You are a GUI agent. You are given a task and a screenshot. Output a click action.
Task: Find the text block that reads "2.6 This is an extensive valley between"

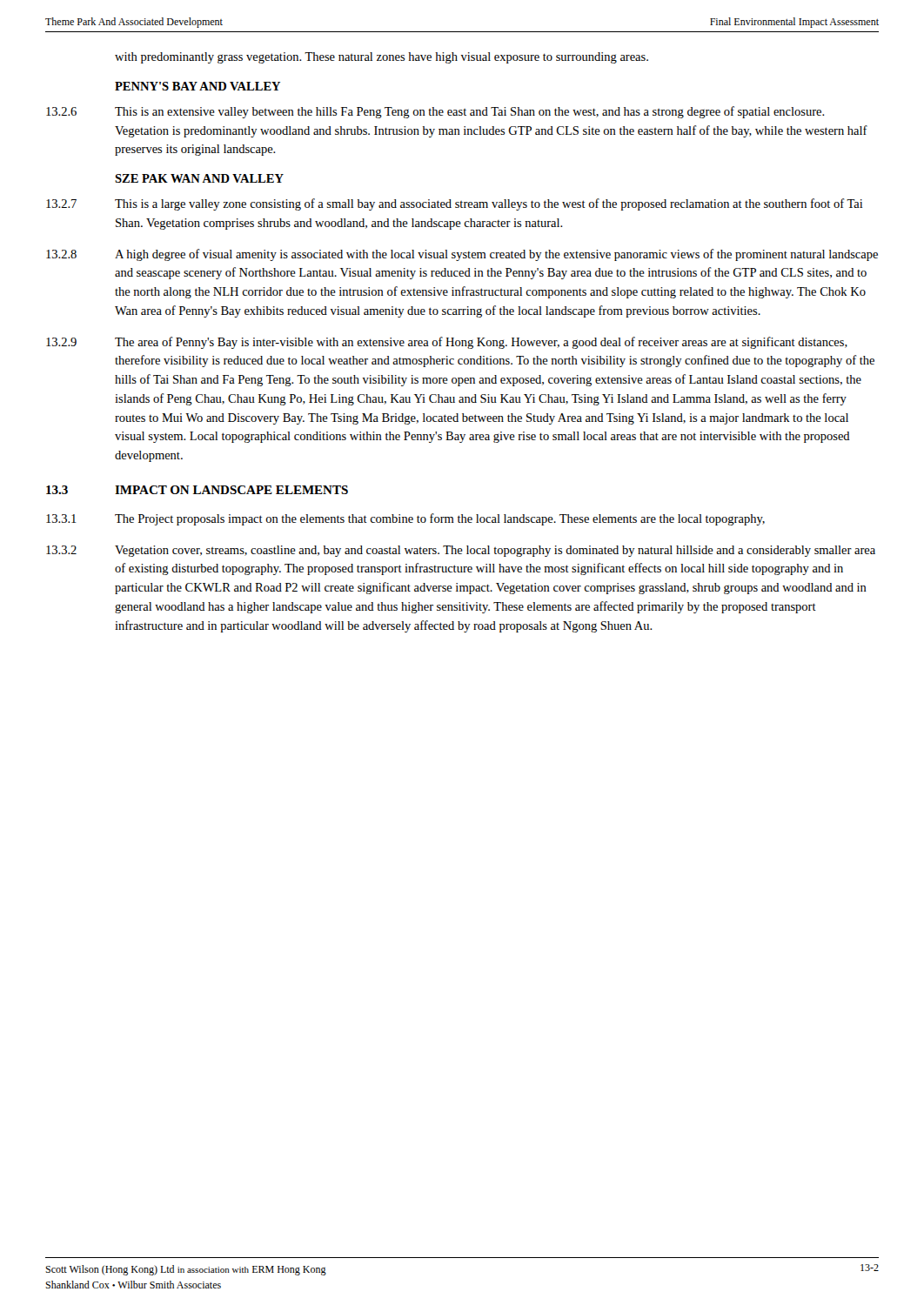[x=462, y=131]
